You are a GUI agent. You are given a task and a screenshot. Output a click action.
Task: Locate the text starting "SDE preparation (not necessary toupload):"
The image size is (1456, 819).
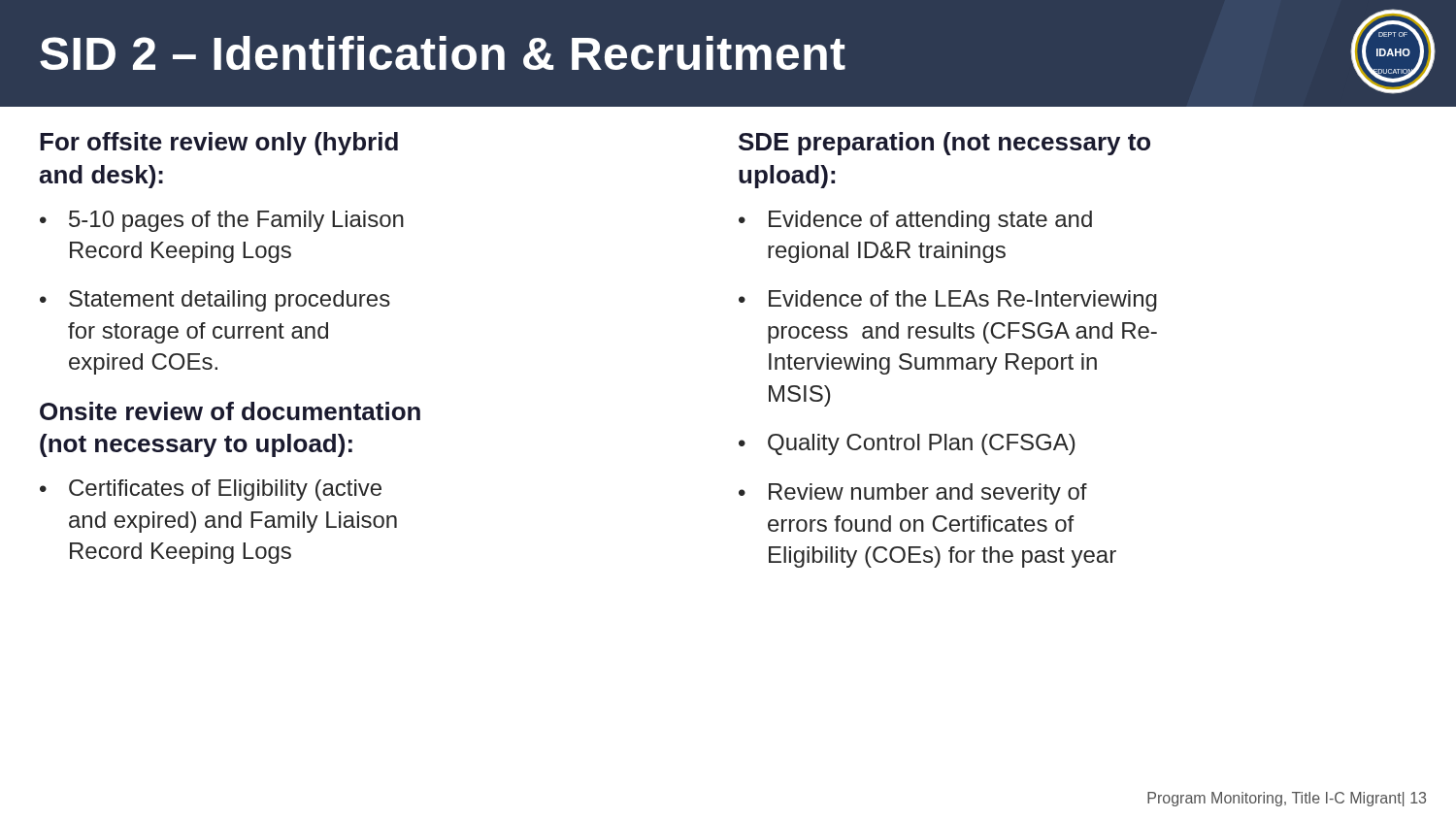pos(945,158)
